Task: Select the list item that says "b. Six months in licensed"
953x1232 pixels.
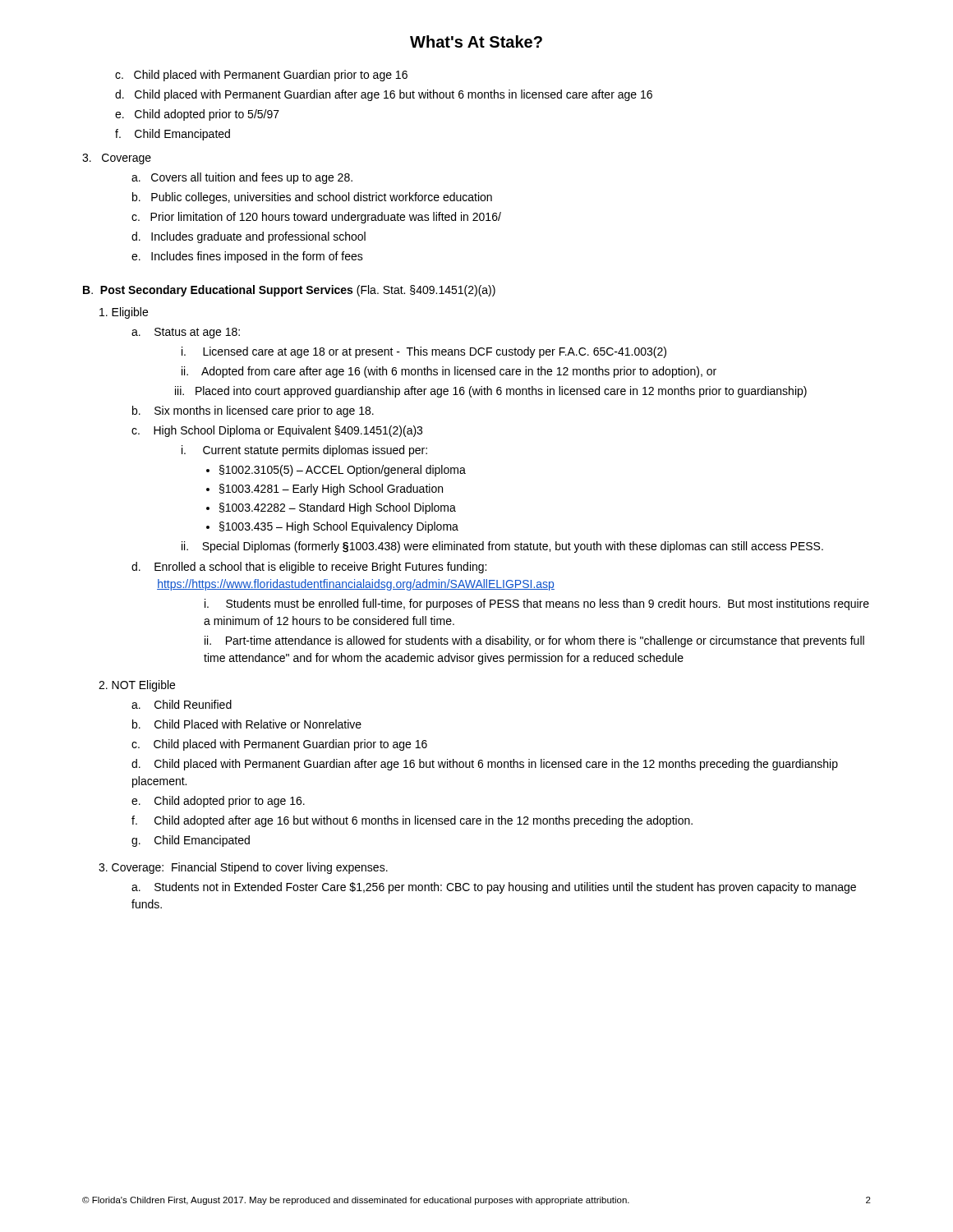Action: tap(253, 411)
